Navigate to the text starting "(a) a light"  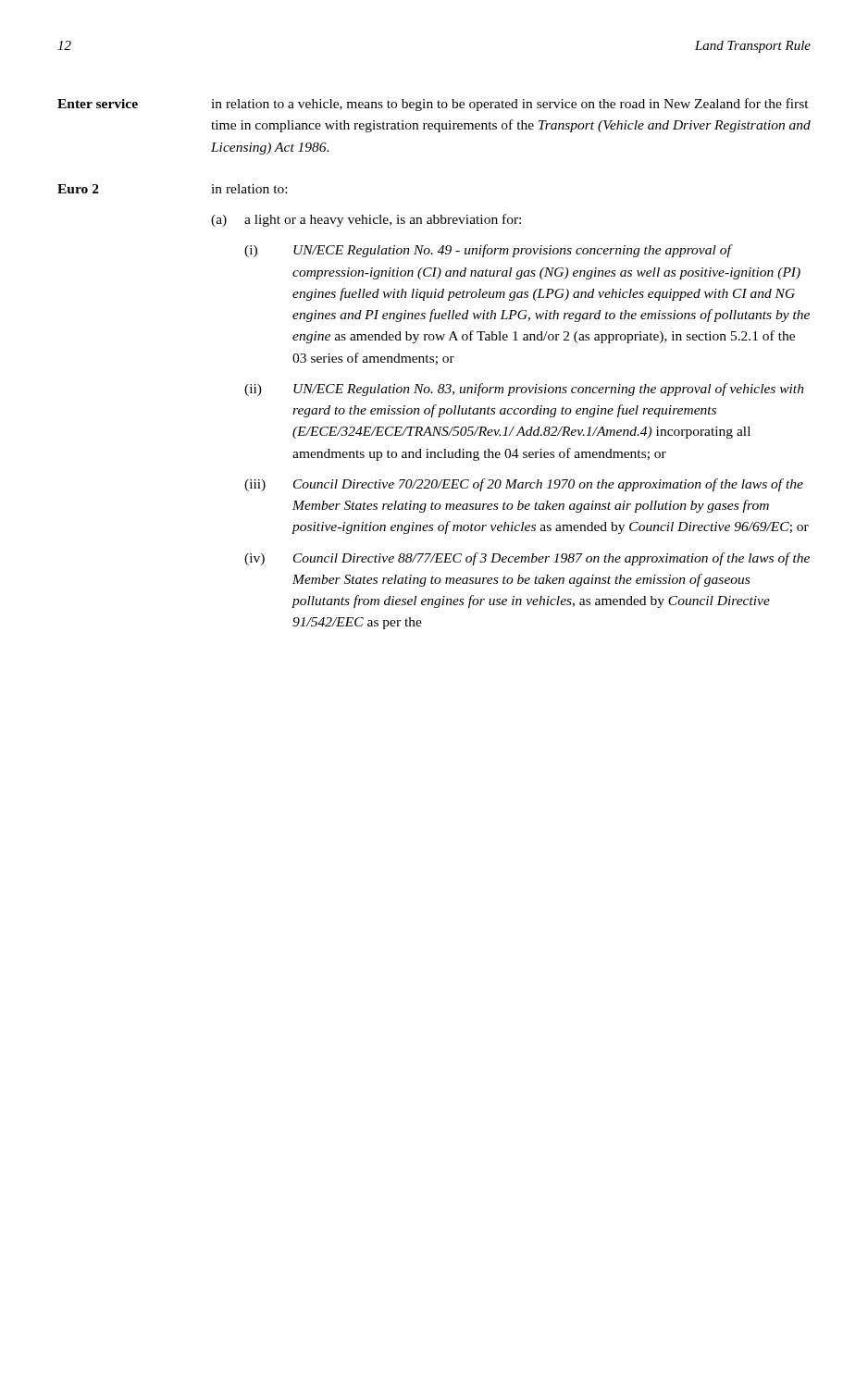pos(511,420)
